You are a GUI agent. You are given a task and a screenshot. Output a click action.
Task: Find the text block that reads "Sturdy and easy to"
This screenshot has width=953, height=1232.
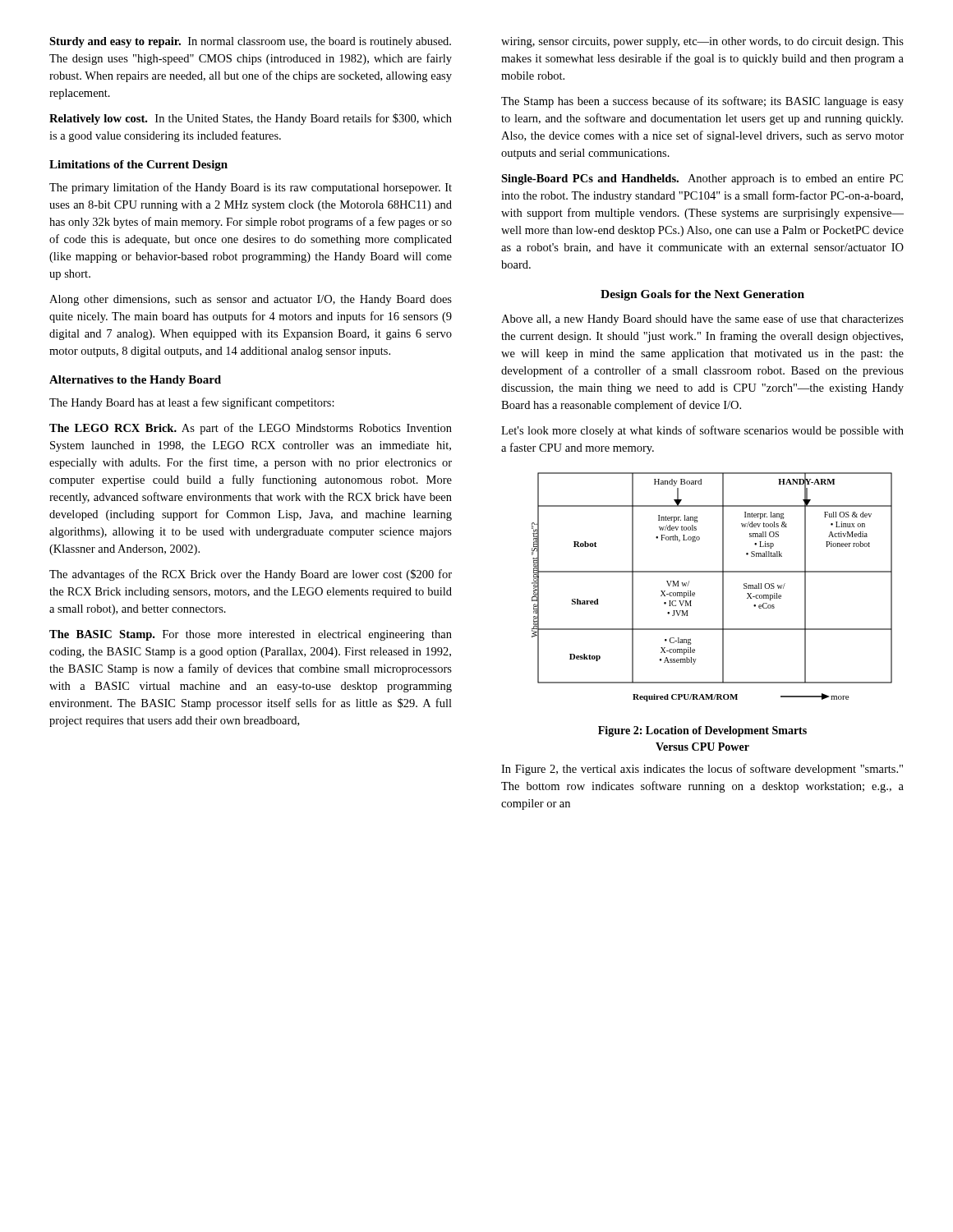(251, 67)
